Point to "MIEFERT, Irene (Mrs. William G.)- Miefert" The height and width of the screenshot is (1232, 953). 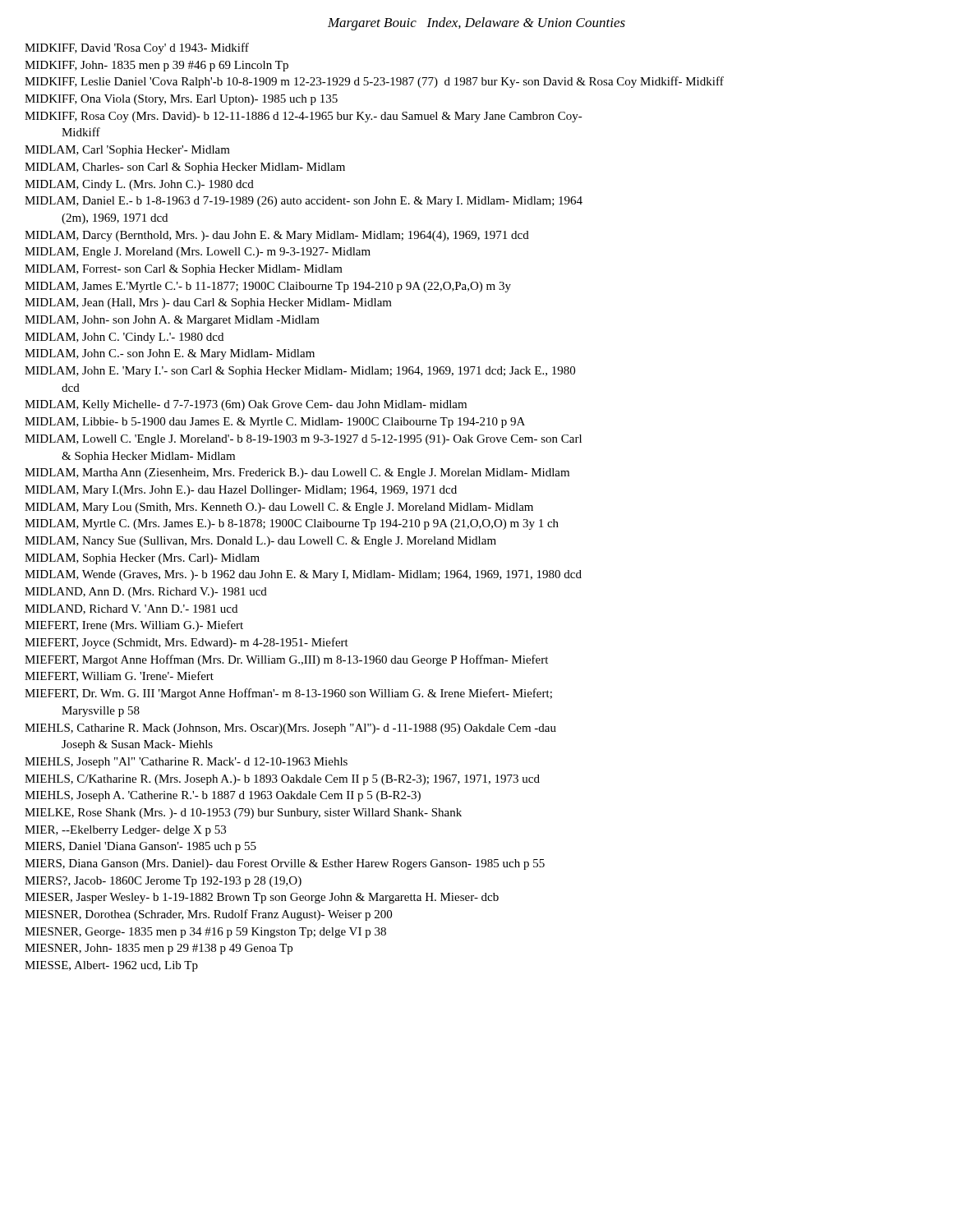coord(134,625)
